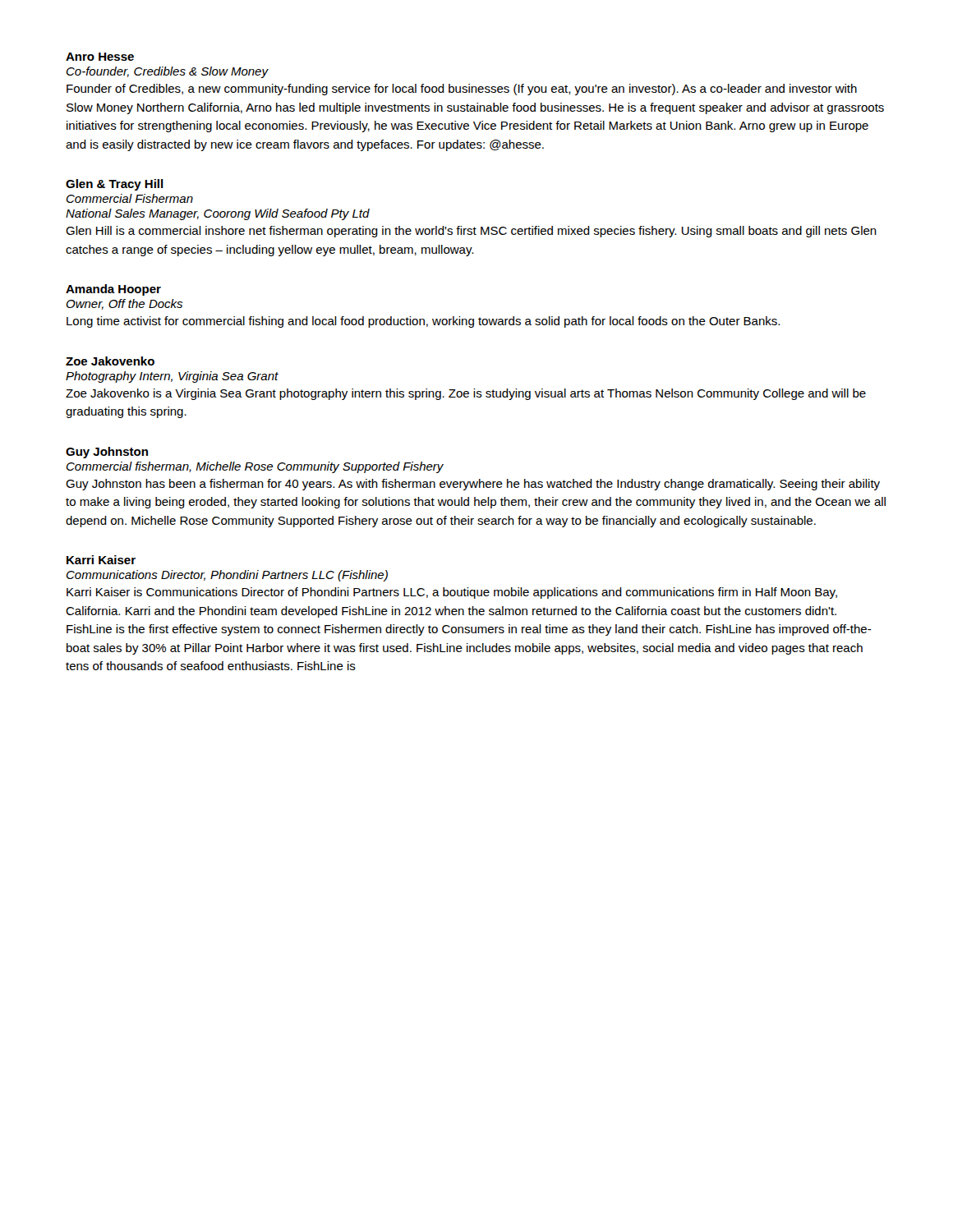Screen dimensions: 1232x953
Task: Point to the block beginning "Commercial fisherman, Michelle Rose Community"
Action: [254, 466]
